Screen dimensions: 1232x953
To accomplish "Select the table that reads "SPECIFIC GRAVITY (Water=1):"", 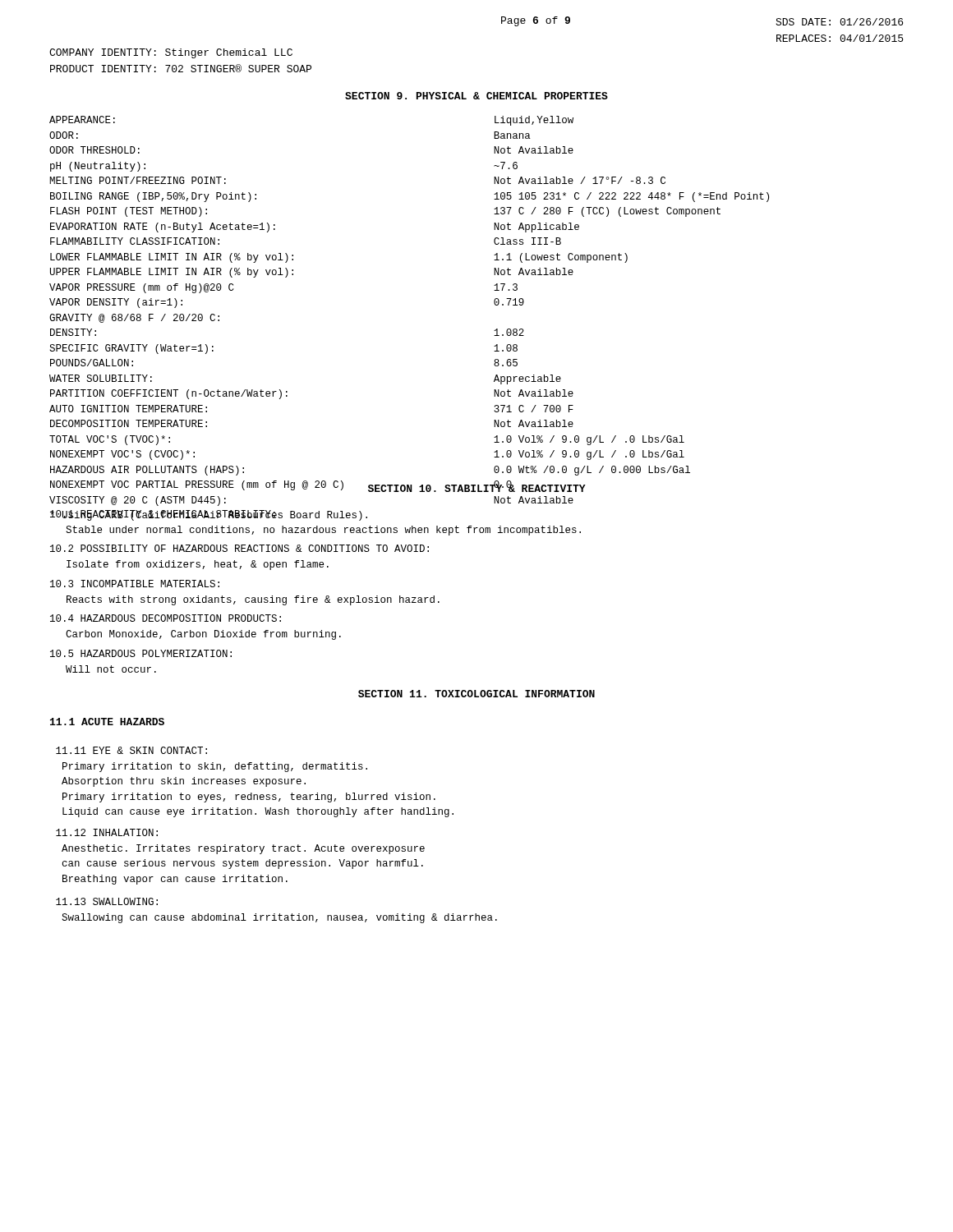I will [x=476, y=318].
